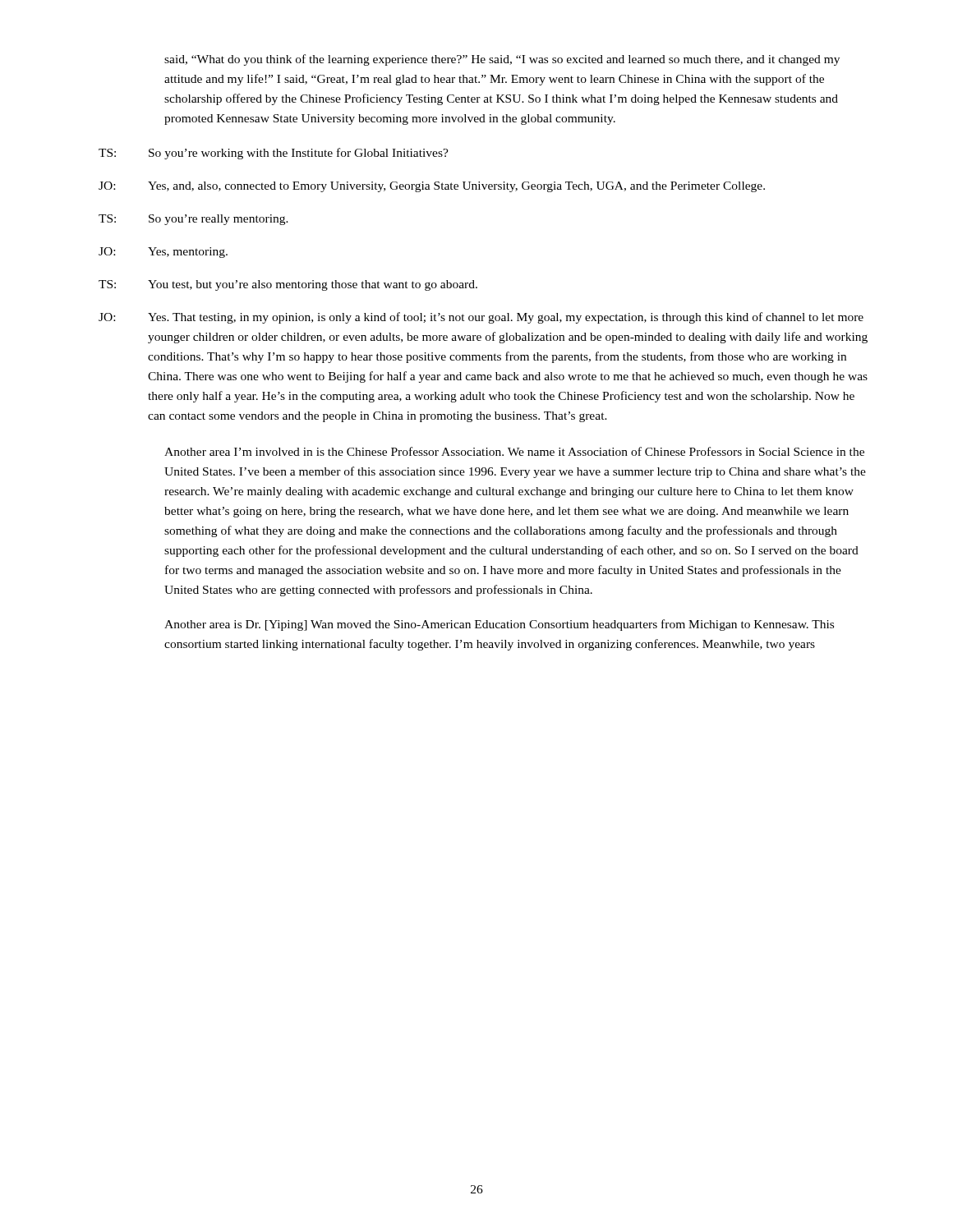Navigate to the region starting "TS: You test, but you’re"
Viewport: 953px width, 1232px height.
pyautogui.click(x=485, y=284)
